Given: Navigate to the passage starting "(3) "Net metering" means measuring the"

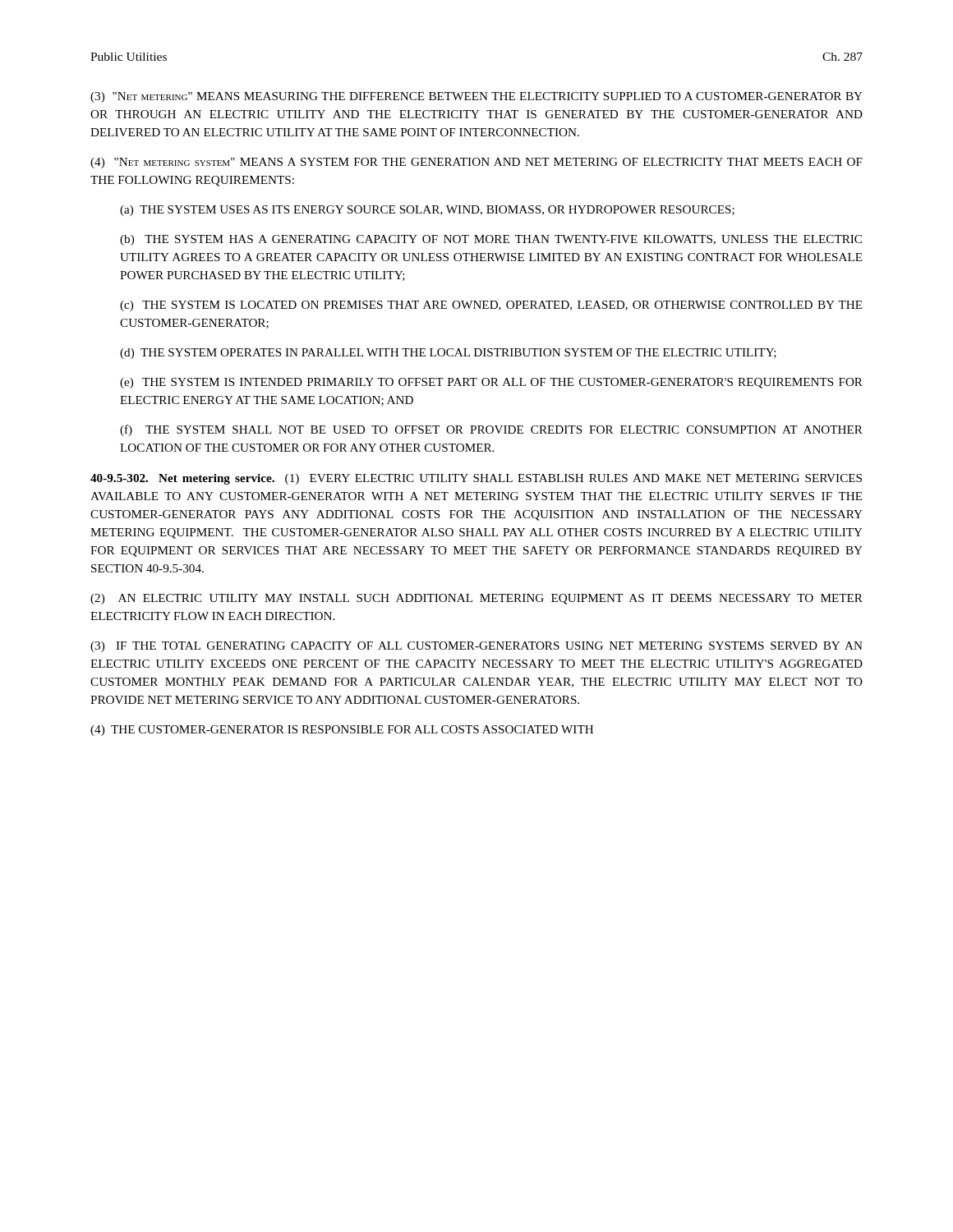Looking at the screenshot, I should [476, 114].
